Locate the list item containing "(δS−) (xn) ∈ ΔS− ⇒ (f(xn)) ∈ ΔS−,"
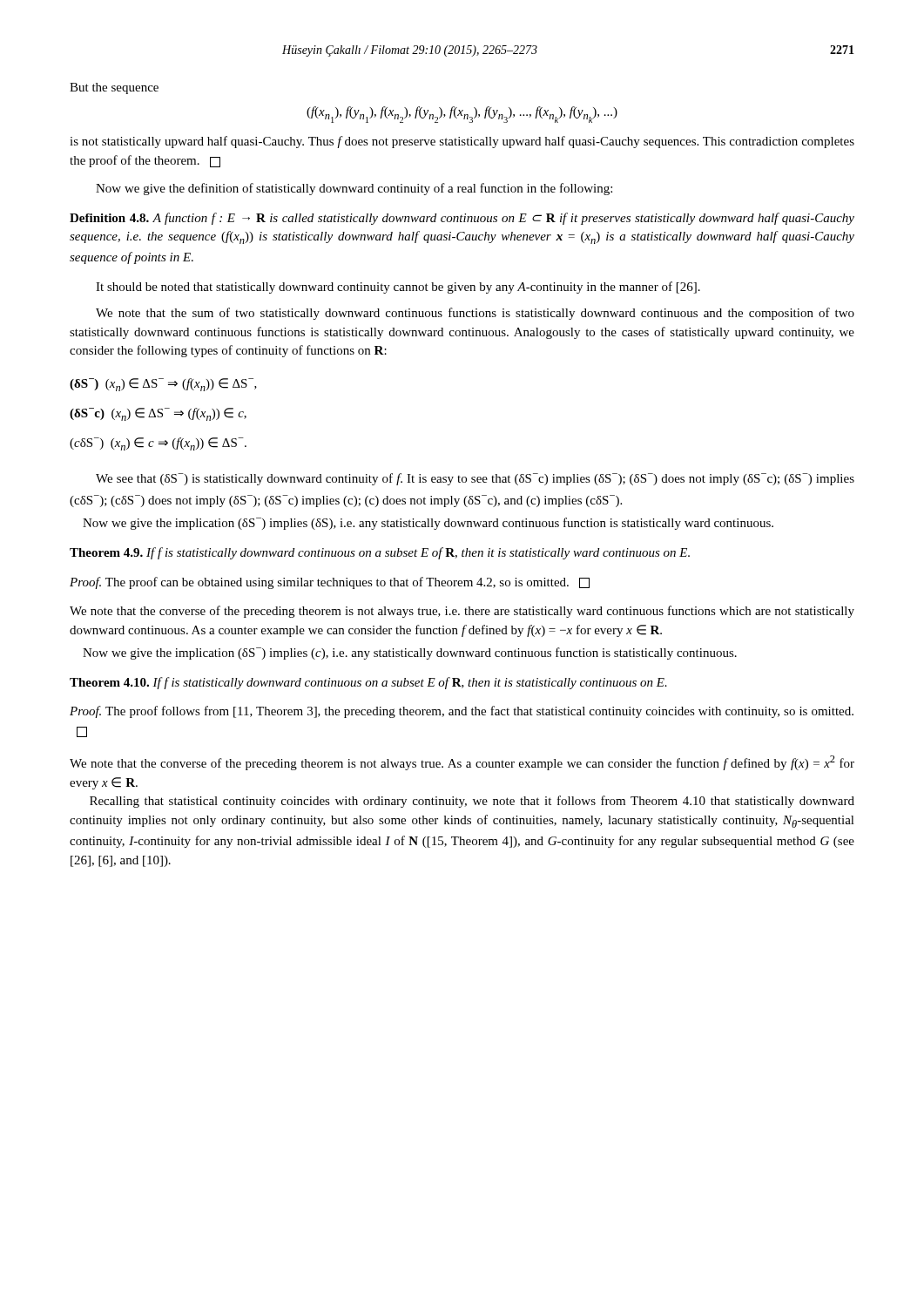This screenshot has width=924, height=1307. pos(163,384)
